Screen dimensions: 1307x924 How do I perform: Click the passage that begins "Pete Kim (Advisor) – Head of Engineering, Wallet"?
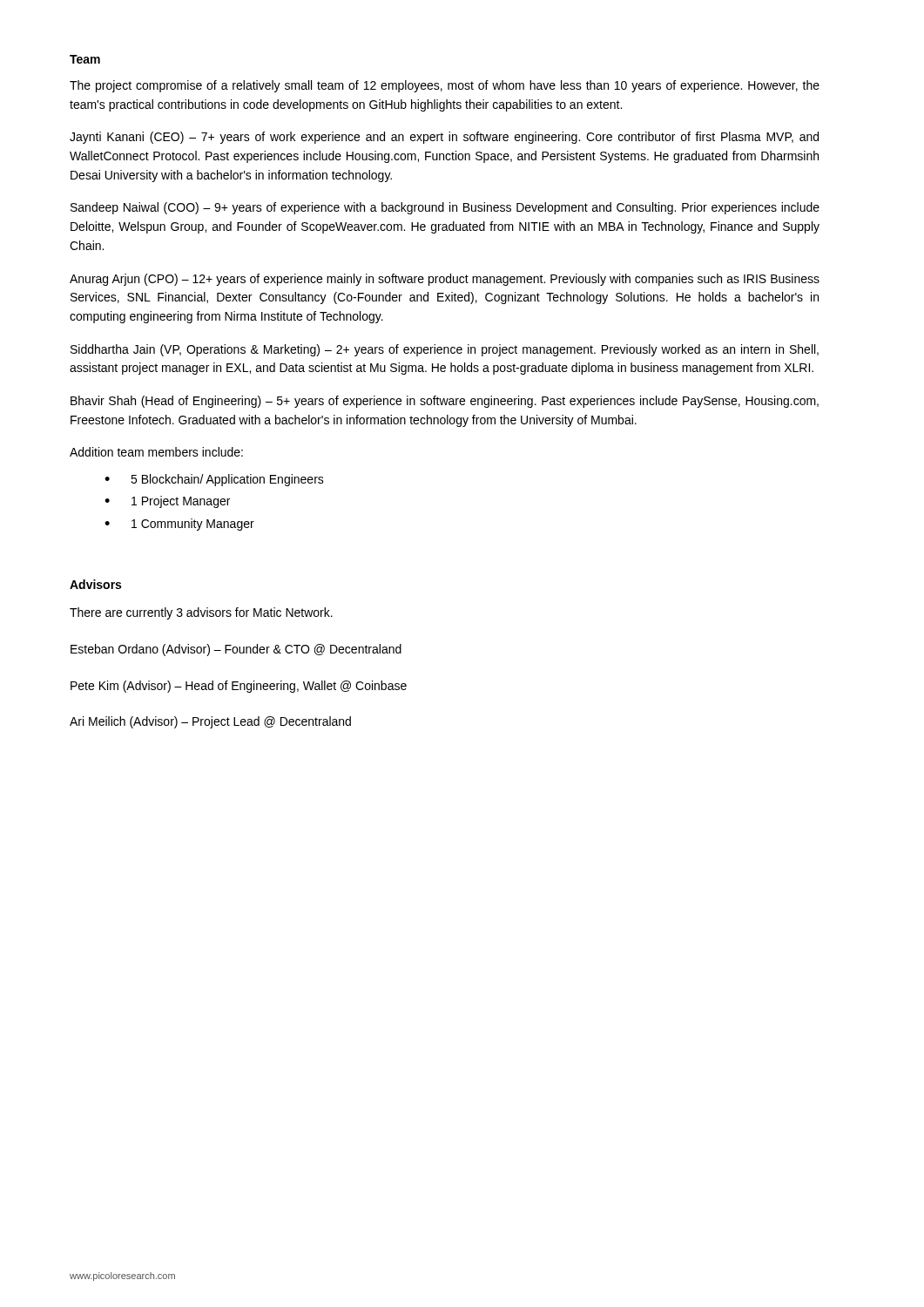tap(238, 685)
